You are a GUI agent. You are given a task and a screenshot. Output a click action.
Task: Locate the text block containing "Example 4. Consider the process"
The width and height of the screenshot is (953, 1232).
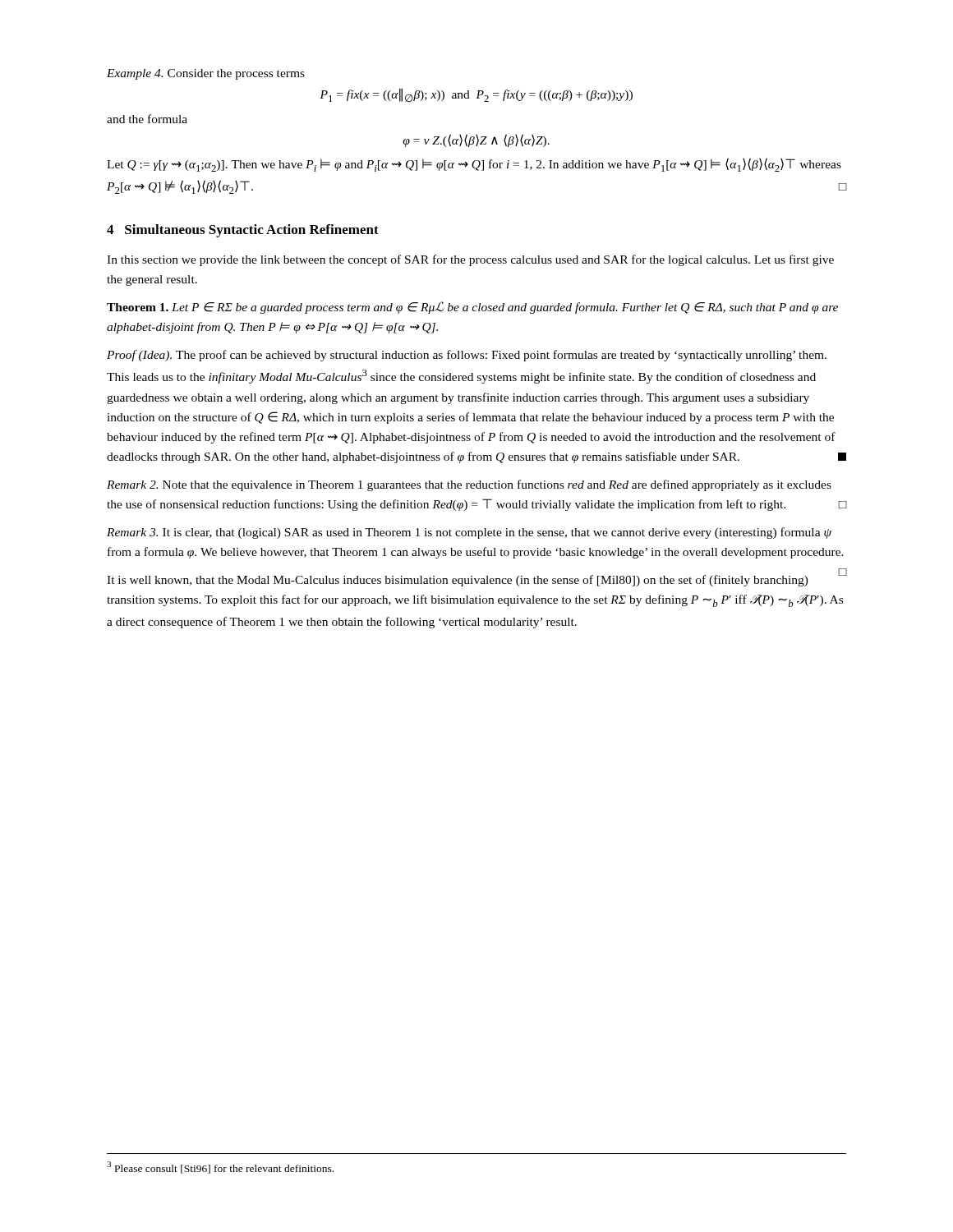[206, 73]
